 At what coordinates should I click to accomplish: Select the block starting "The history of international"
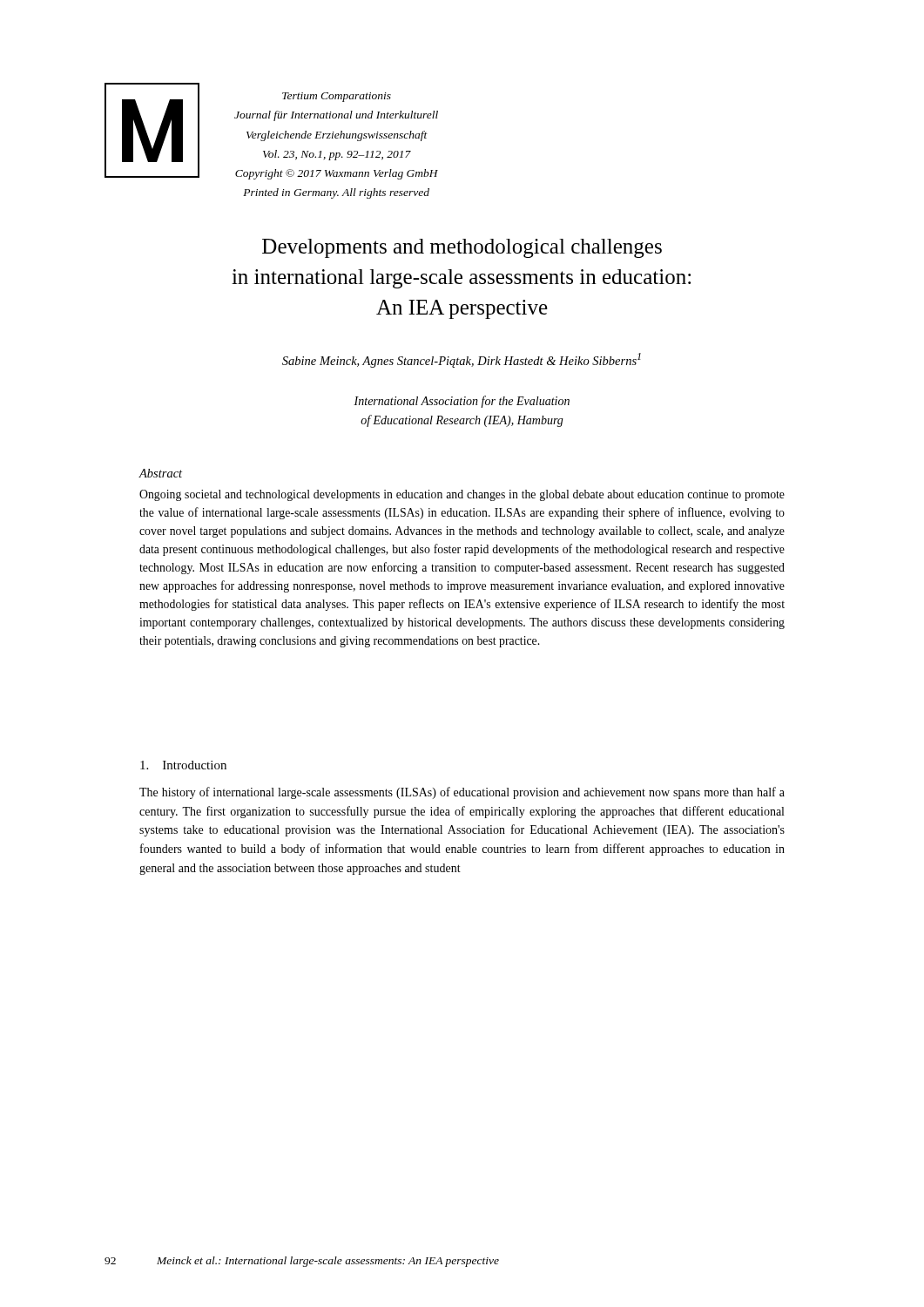pos(462,830)
